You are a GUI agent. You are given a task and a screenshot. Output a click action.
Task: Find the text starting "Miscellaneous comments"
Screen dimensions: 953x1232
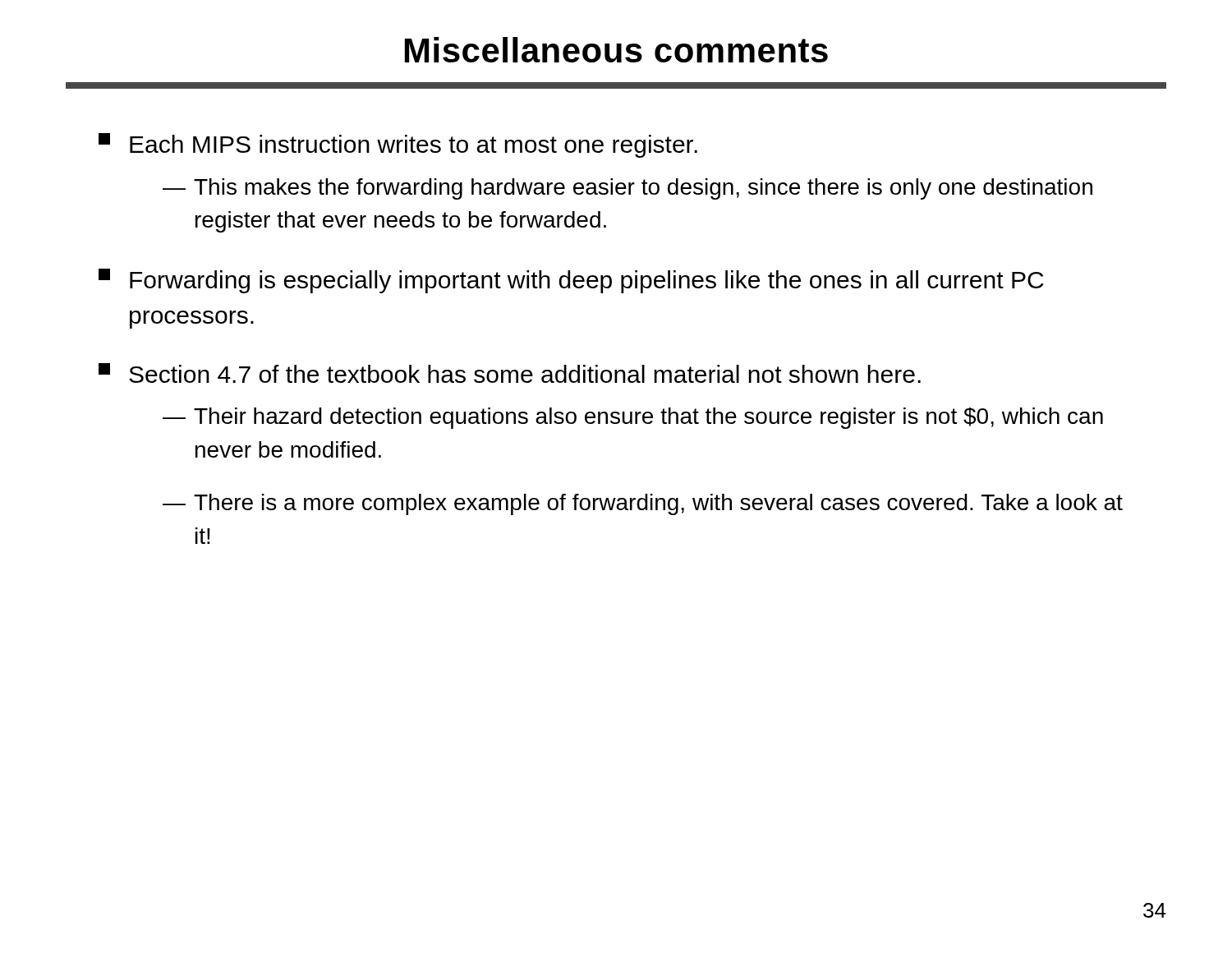616,60
